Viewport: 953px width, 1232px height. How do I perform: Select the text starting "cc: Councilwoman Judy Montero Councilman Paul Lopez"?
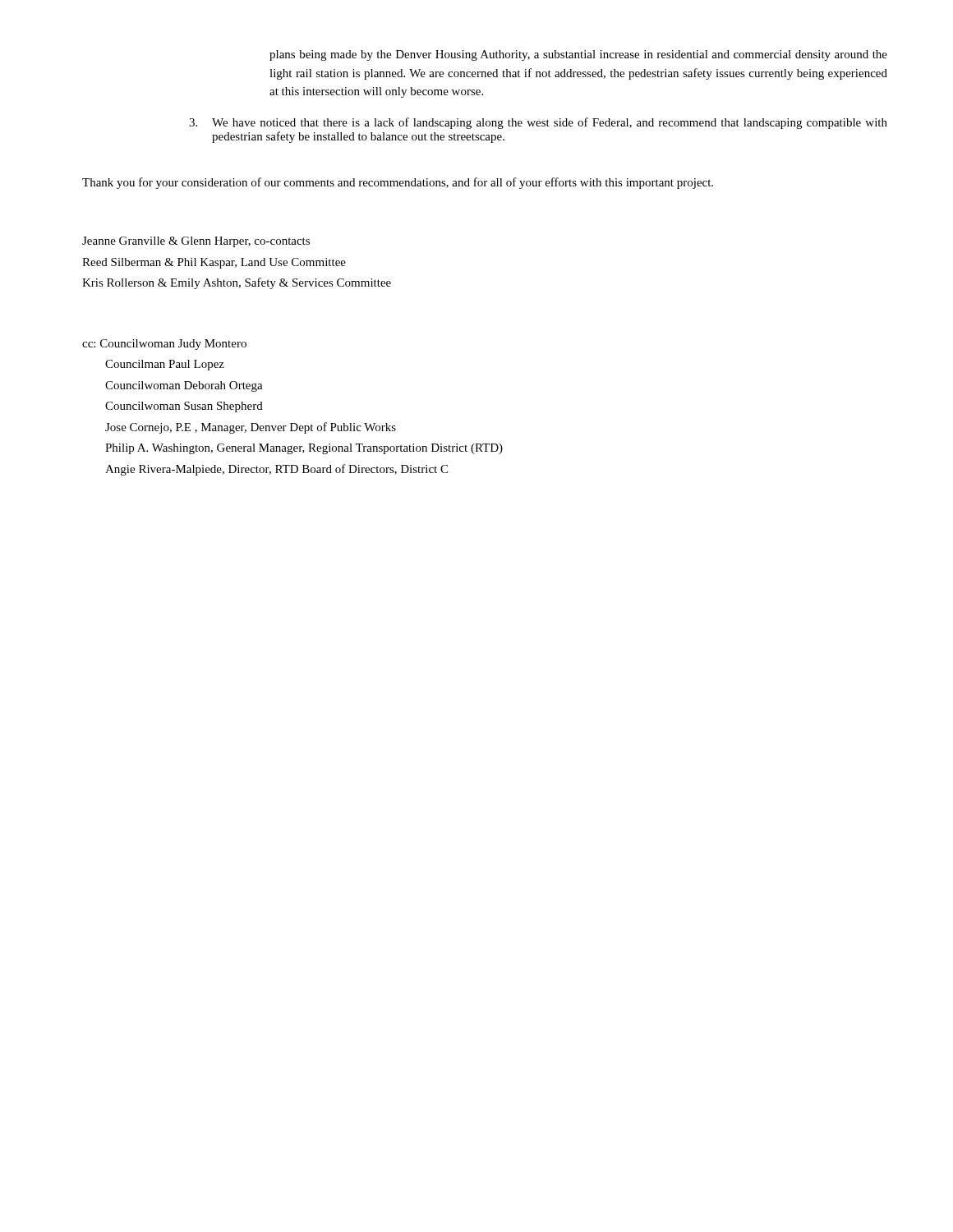coord(164,345)
